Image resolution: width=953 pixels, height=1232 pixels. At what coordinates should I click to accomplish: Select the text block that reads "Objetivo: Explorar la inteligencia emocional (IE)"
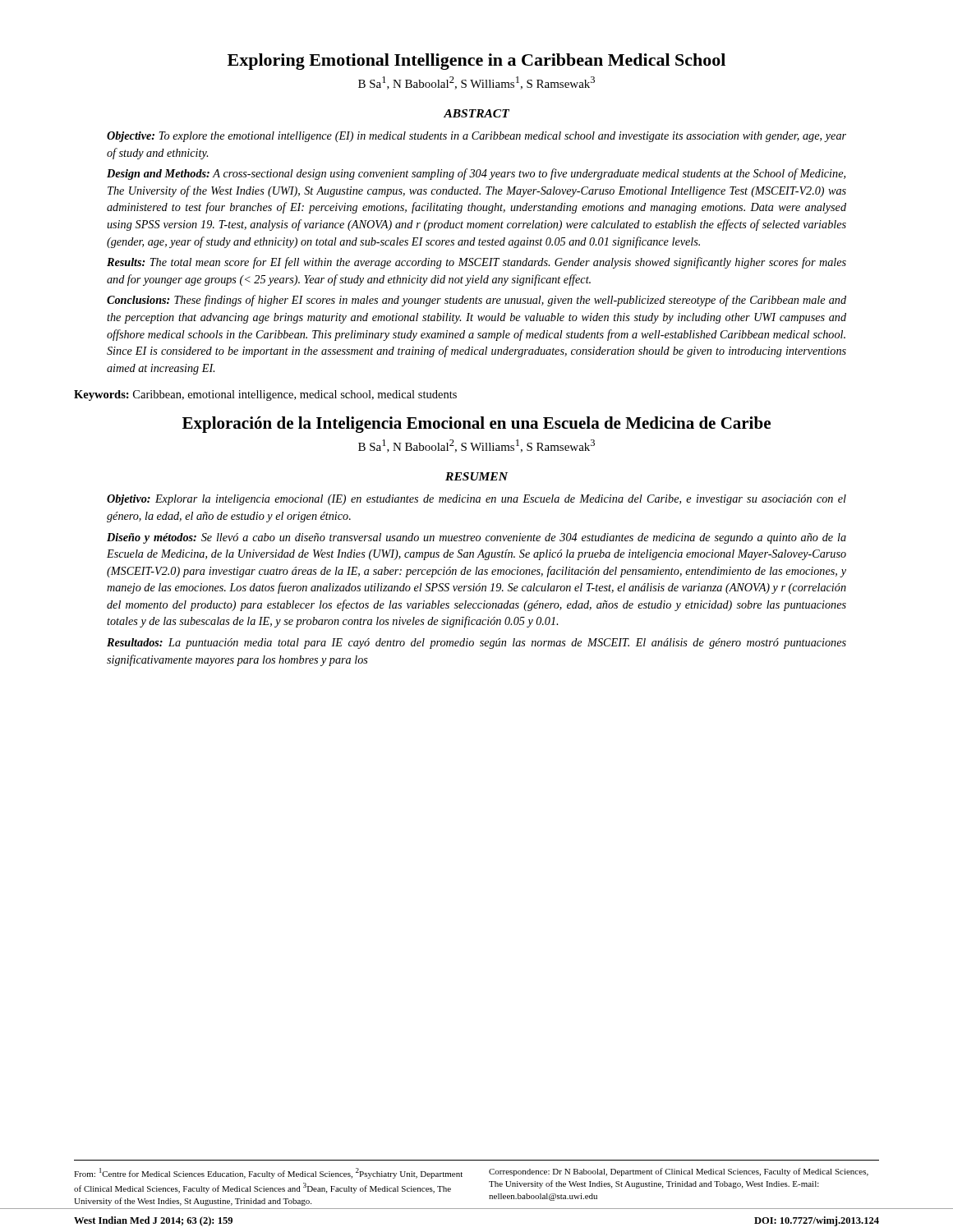476,579
